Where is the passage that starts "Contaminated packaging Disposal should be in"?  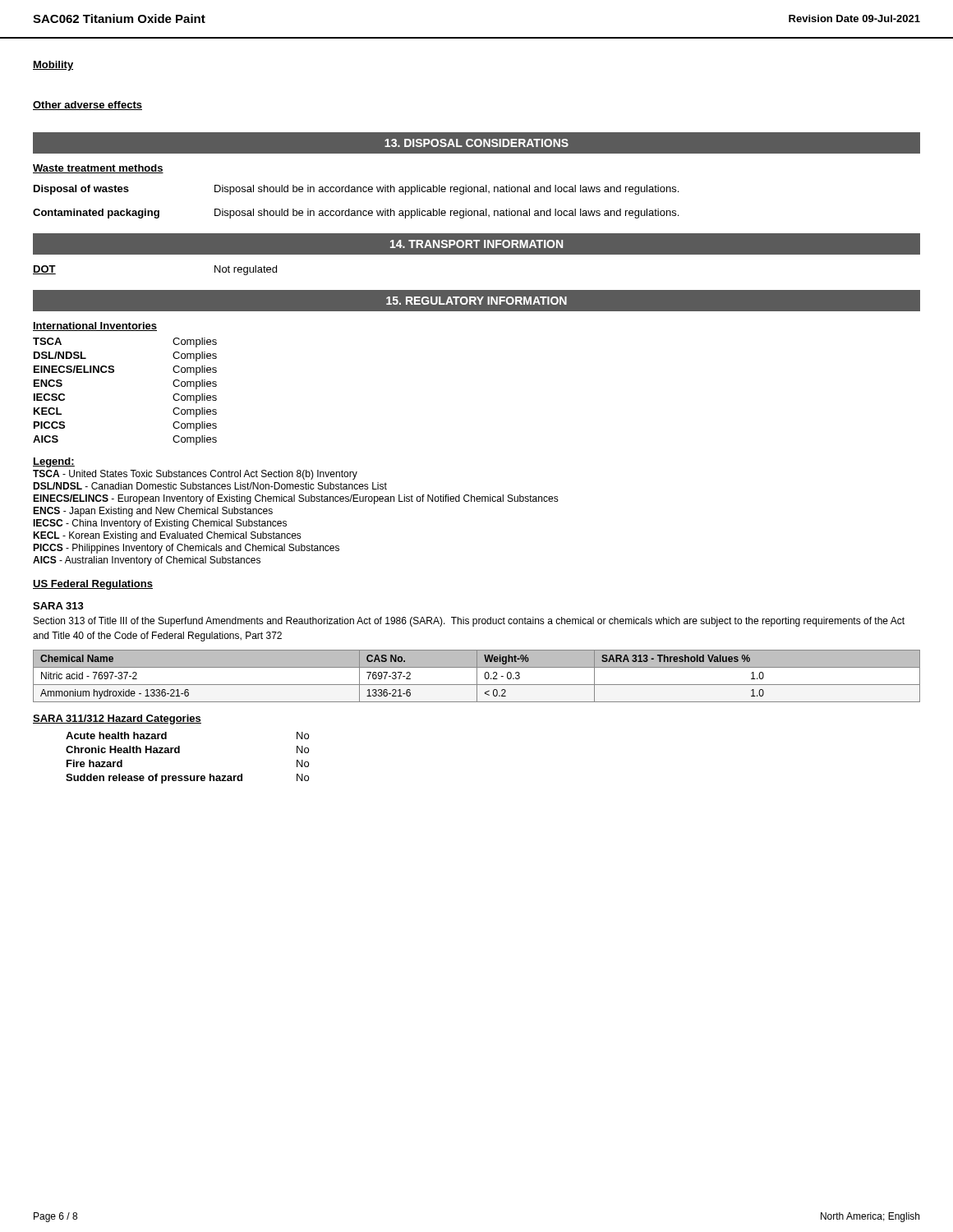pos(476,212)
